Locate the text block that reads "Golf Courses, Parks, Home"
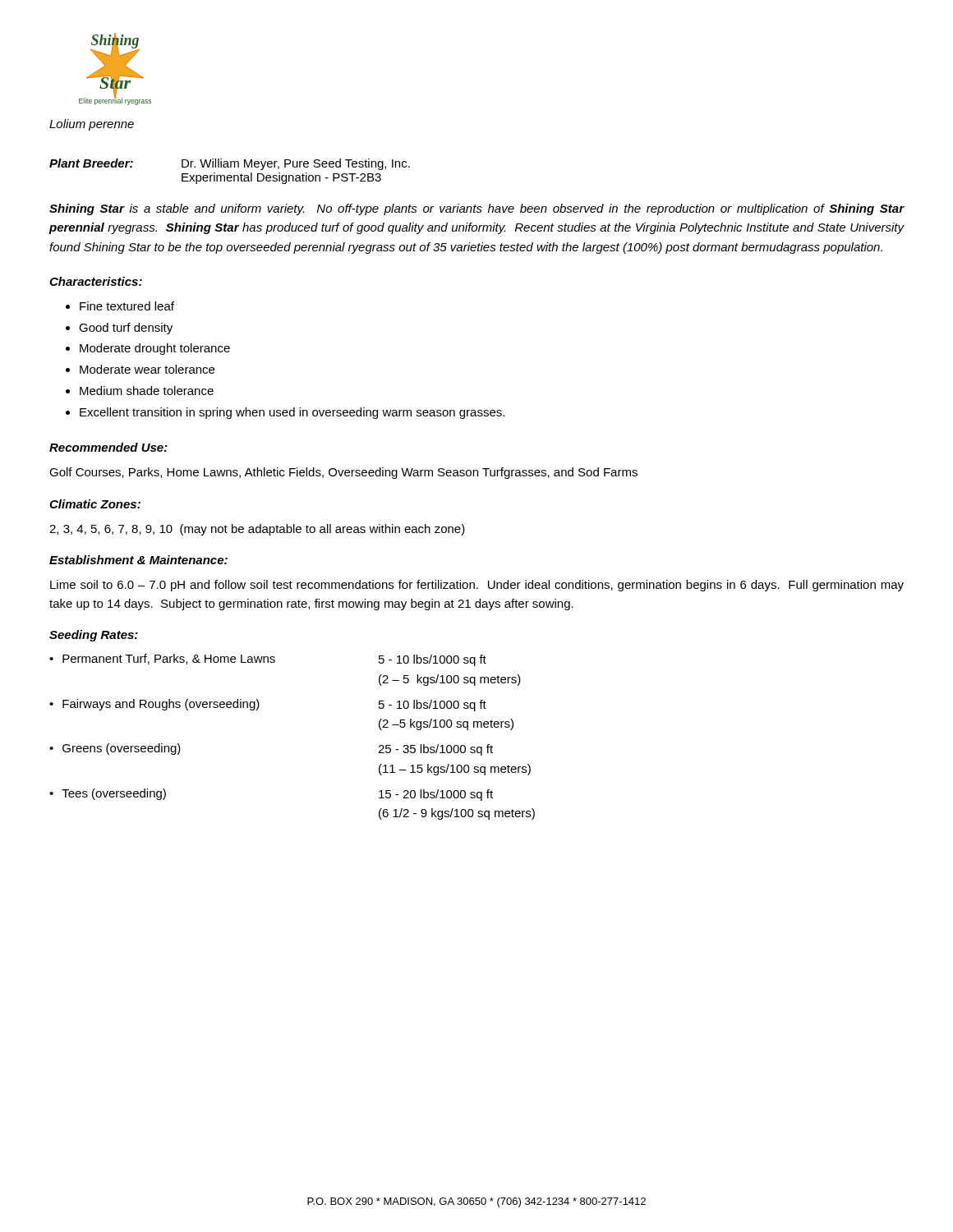This screenshot has width=953, height=1232. (344, 472)
